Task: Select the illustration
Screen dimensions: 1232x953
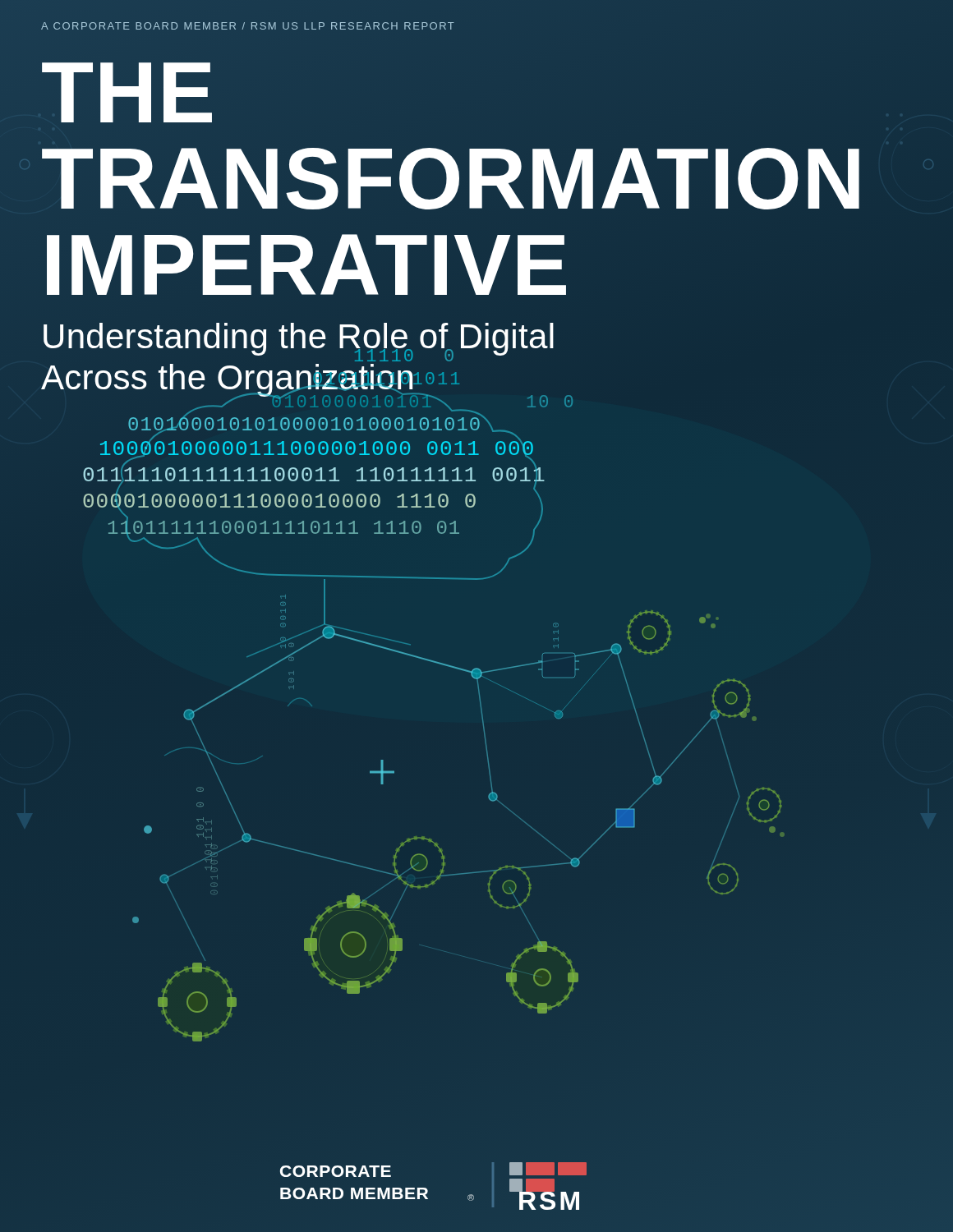Action: [x=476, y=725]
